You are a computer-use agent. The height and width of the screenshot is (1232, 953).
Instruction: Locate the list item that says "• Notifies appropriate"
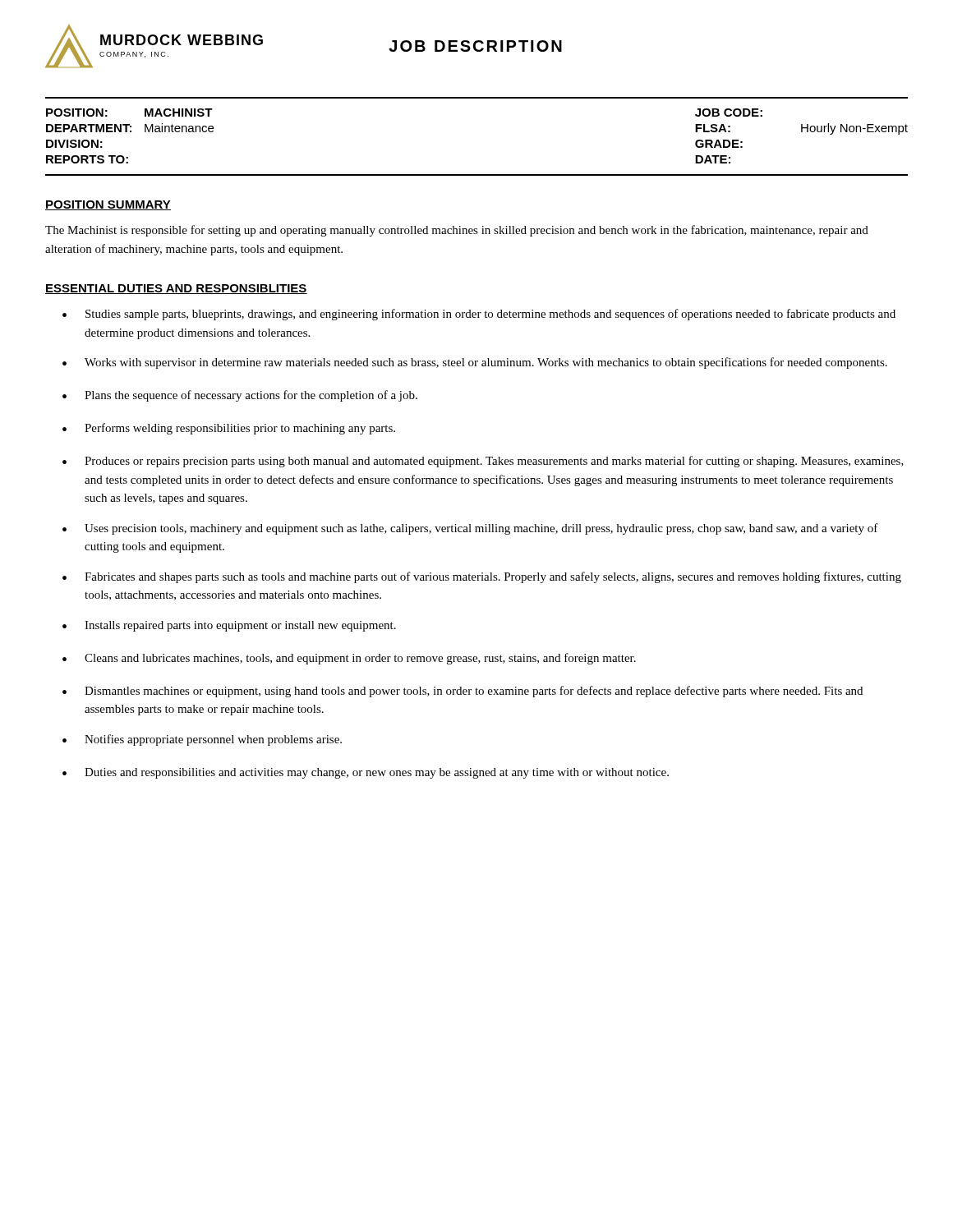pos(202,740)
